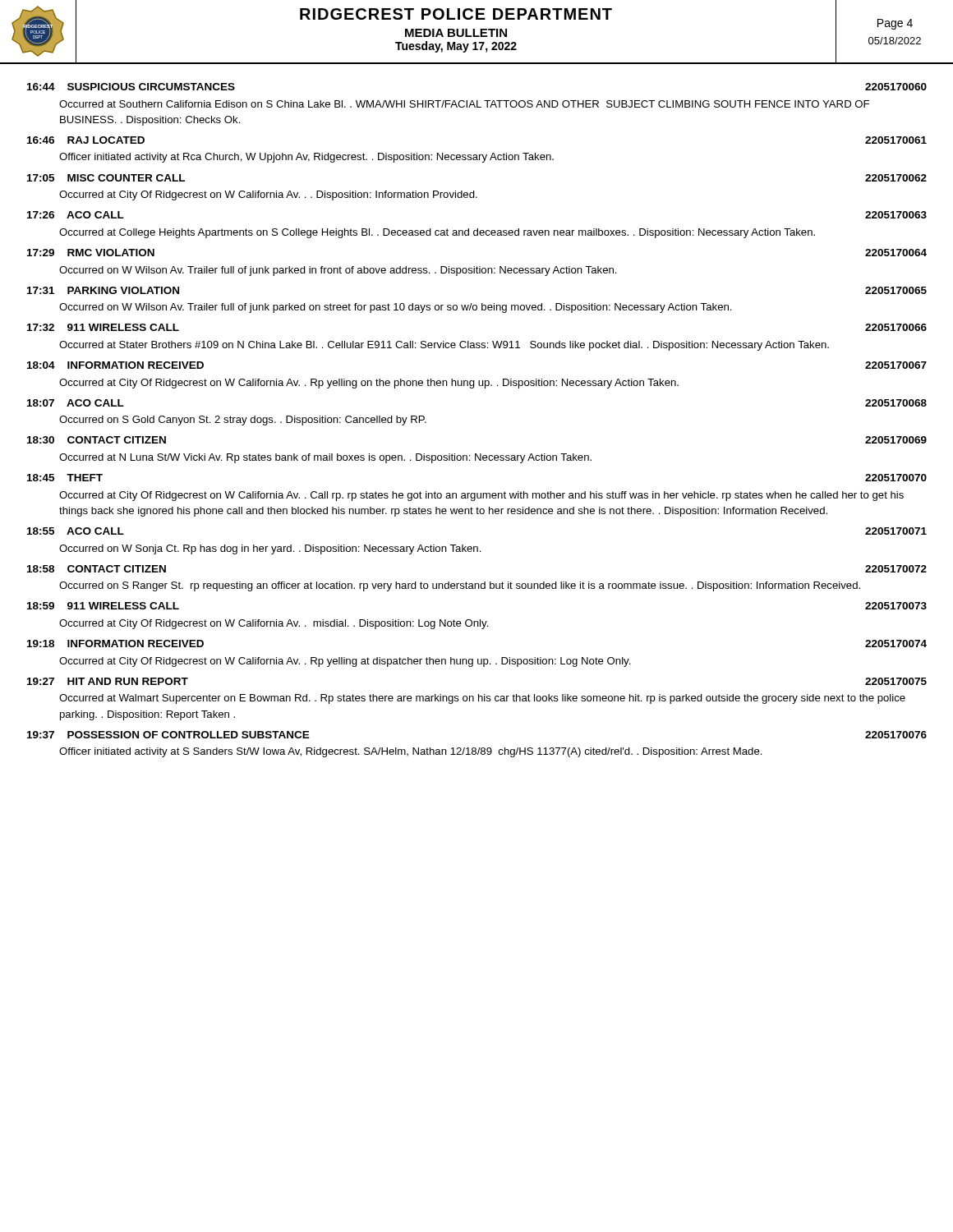The image size is (953, 1232).
Task: Point to the block beginning "18:58 CONTACT CITIZEN 2205170072 Occurred on S Ranger"
Action: pyautogui.click(x=476, y=577)
